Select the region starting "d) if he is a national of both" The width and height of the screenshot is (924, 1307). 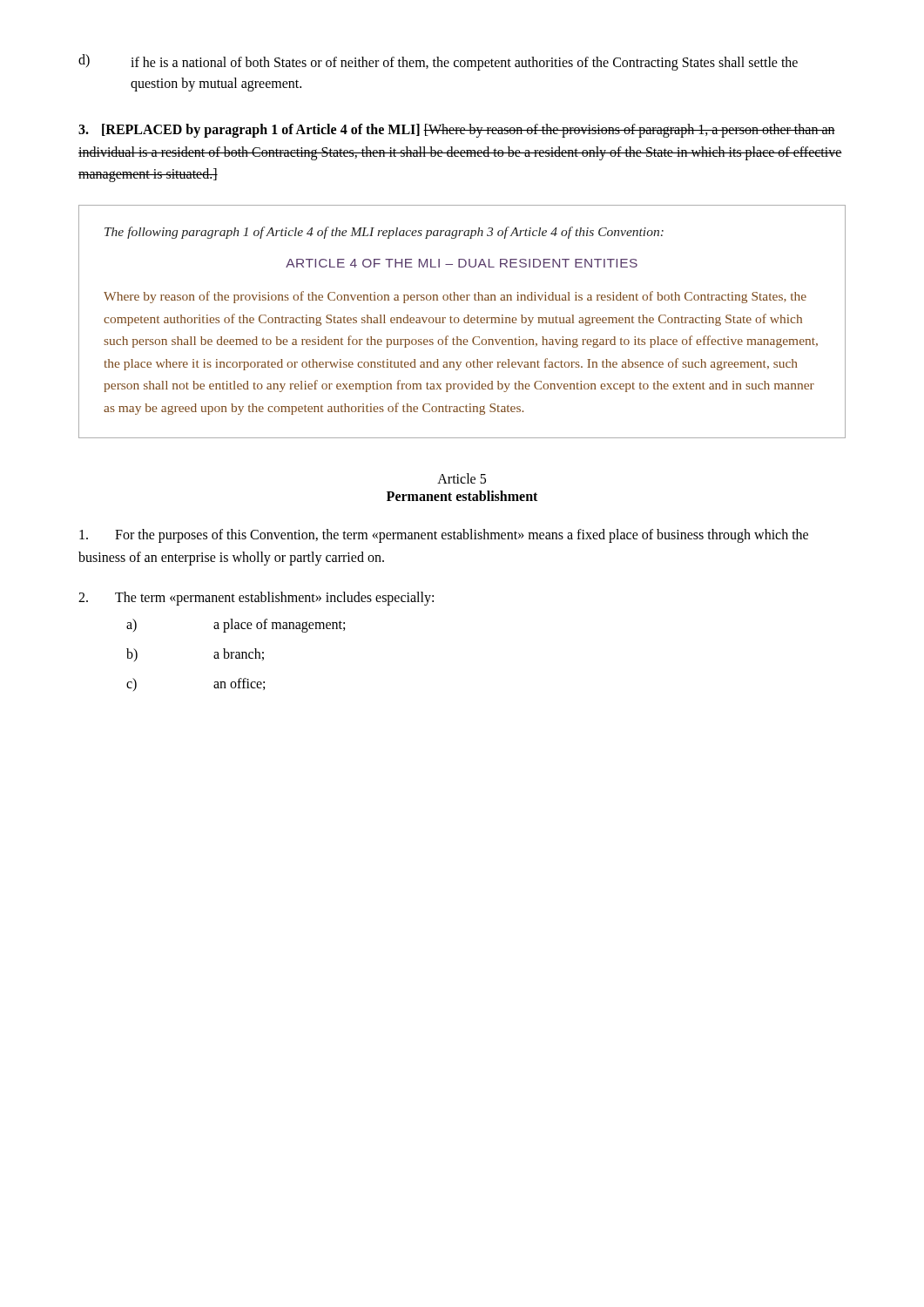tap(462, 73)
